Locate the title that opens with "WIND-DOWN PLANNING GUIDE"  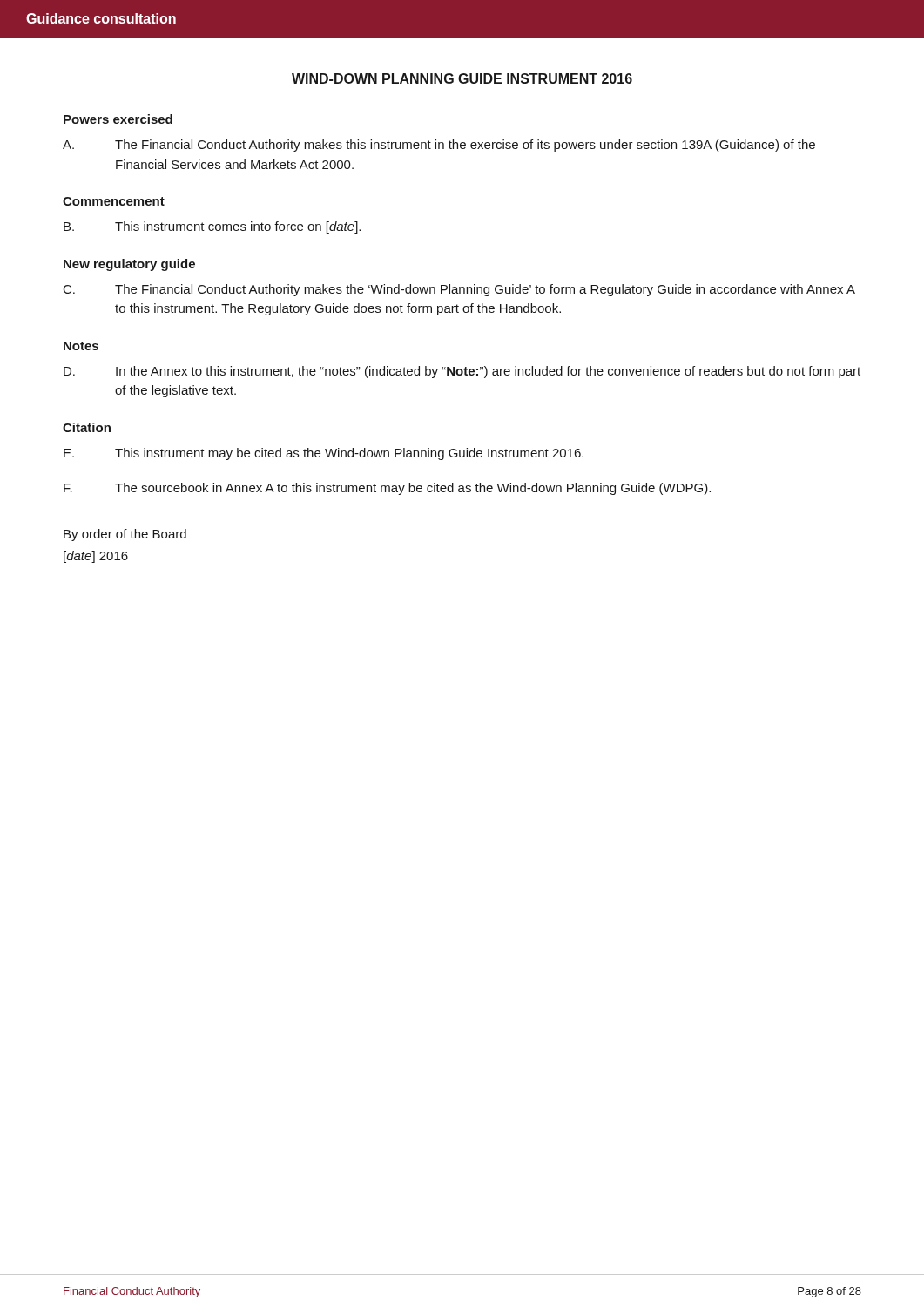(x=462, y=79)
